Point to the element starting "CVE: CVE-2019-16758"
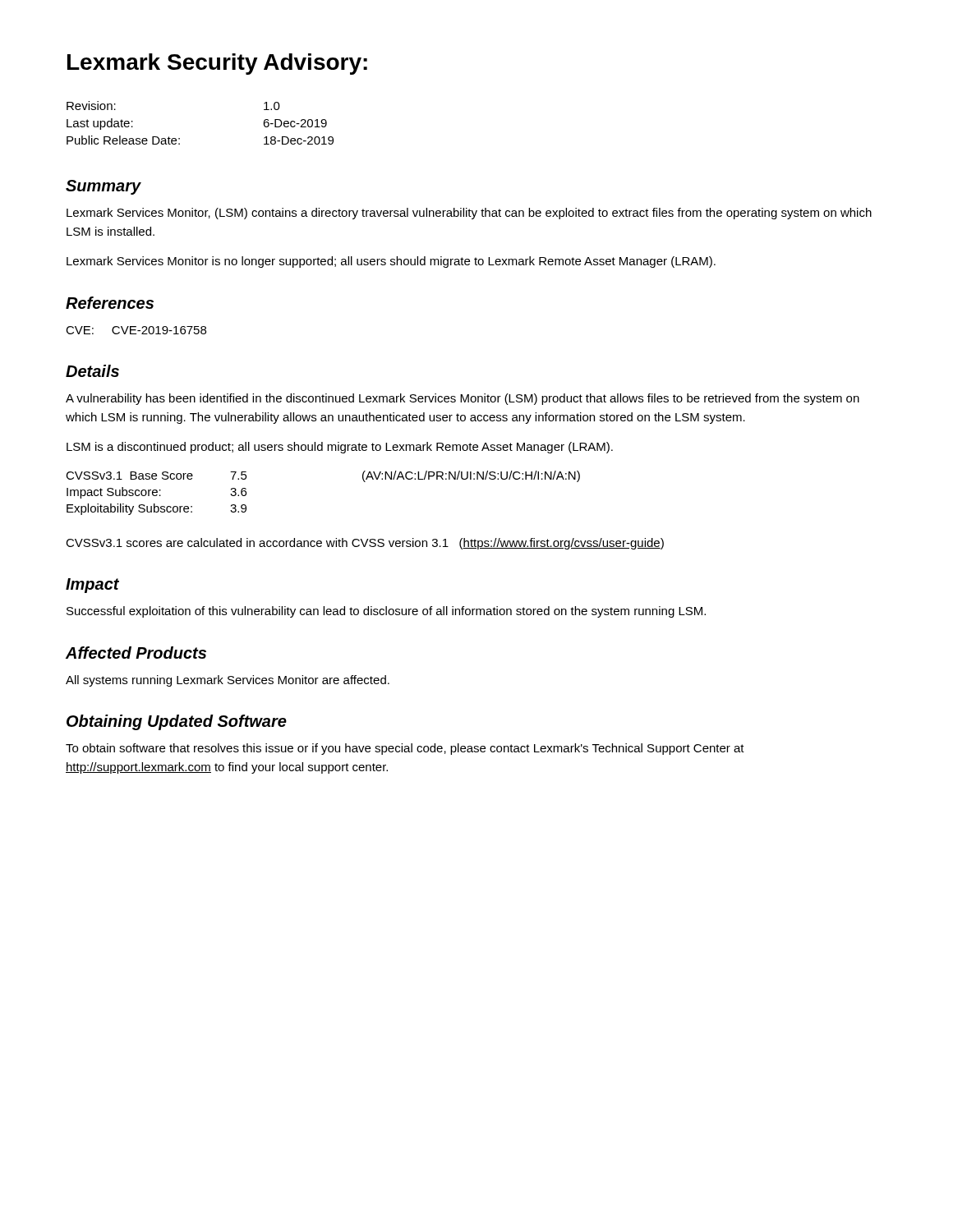 (136, 329)
